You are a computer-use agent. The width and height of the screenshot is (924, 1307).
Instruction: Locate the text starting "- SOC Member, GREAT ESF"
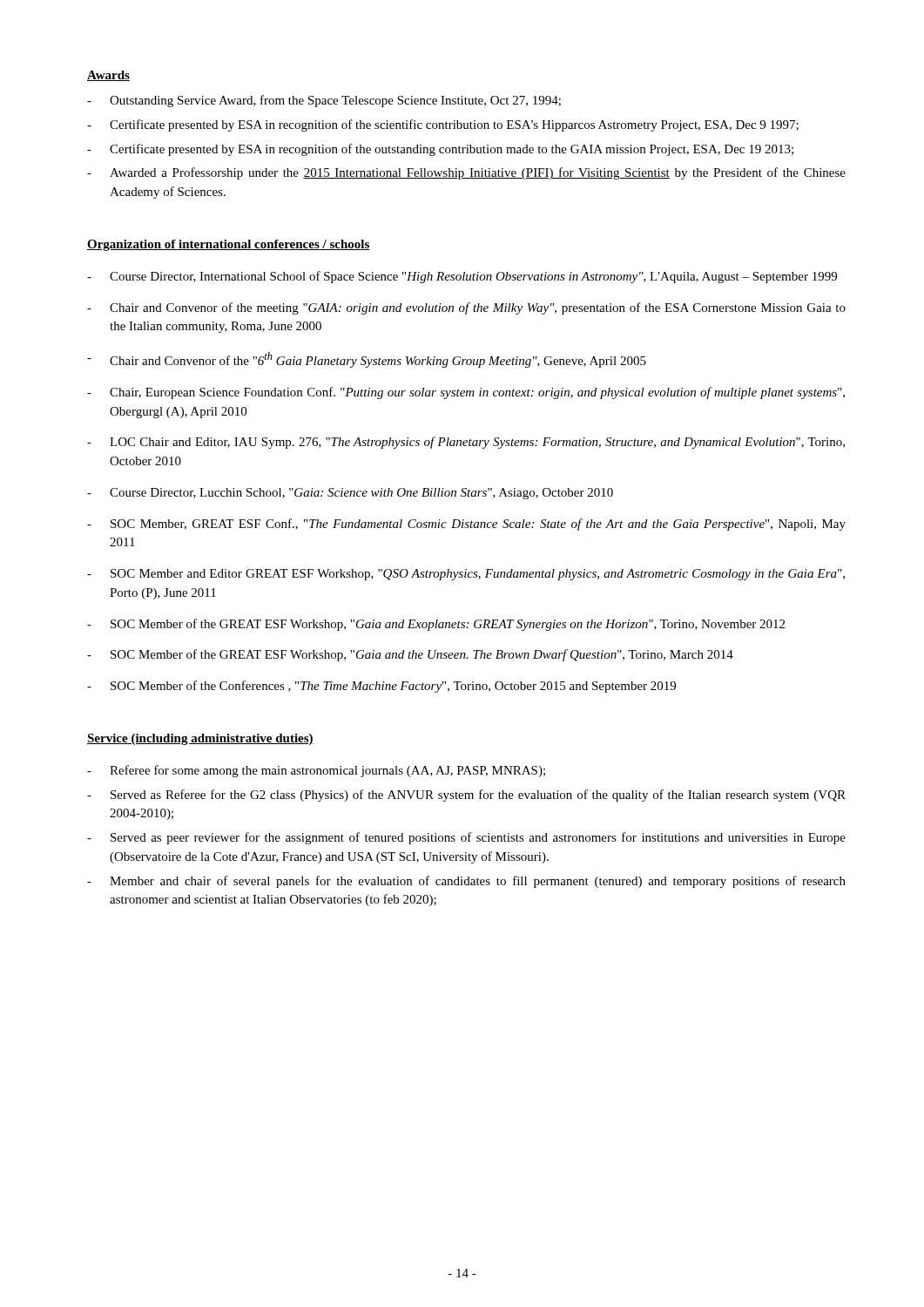pos(466,534)
